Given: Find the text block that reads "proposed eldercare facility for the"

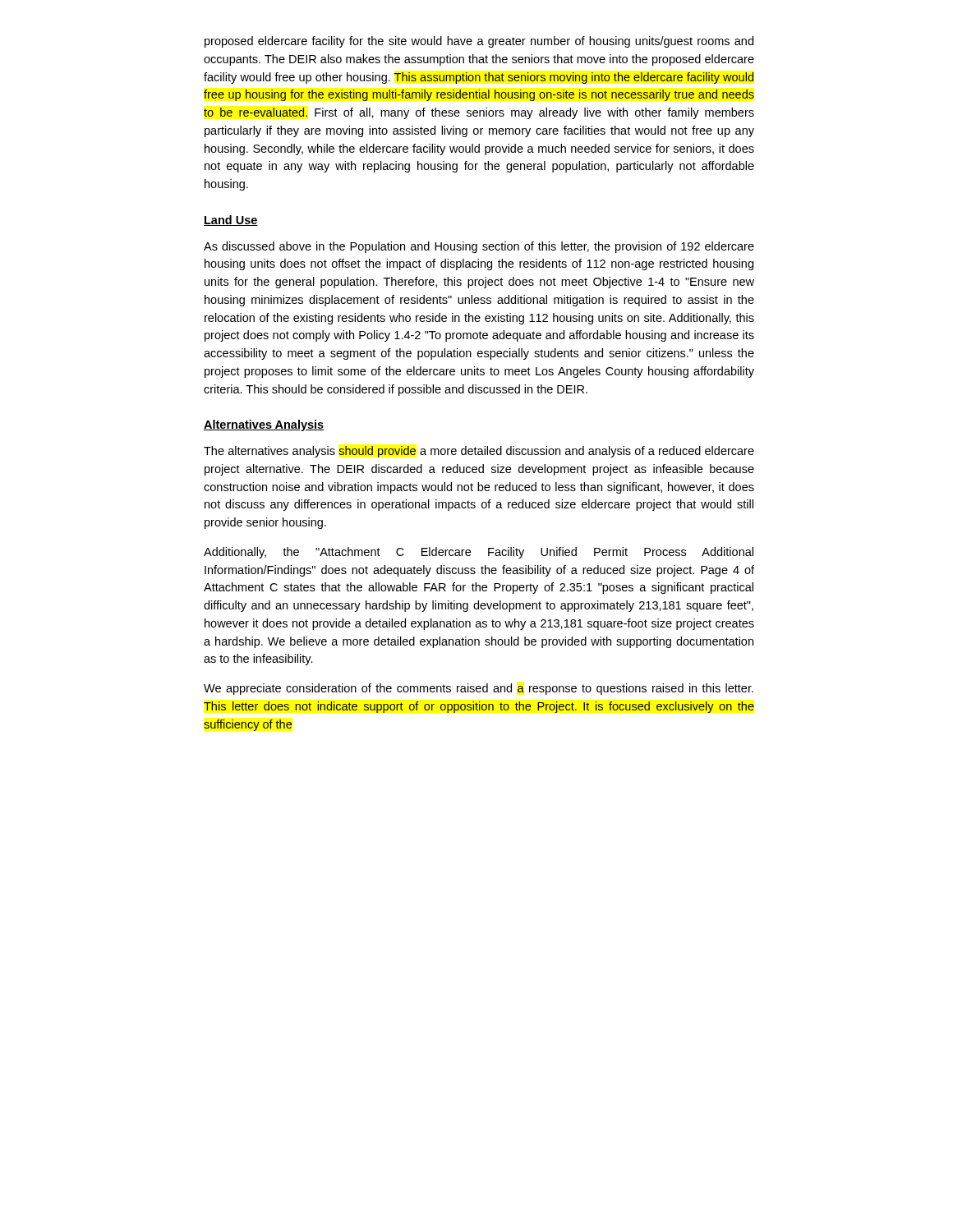Looking at the screenshot, I should (x=479, y=113).
